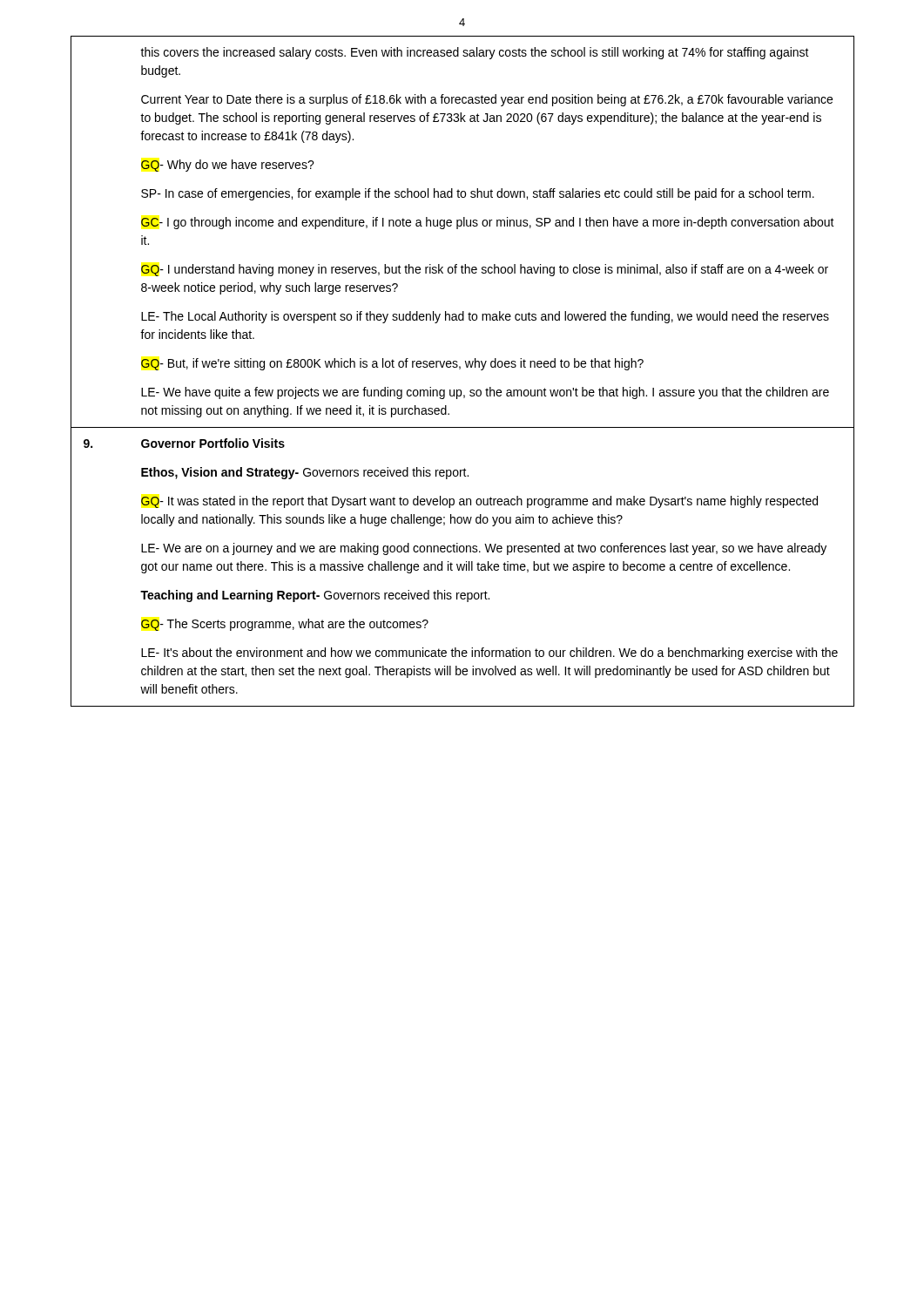Navigate to the text starting "LE- We are on a"

(484, 557)
